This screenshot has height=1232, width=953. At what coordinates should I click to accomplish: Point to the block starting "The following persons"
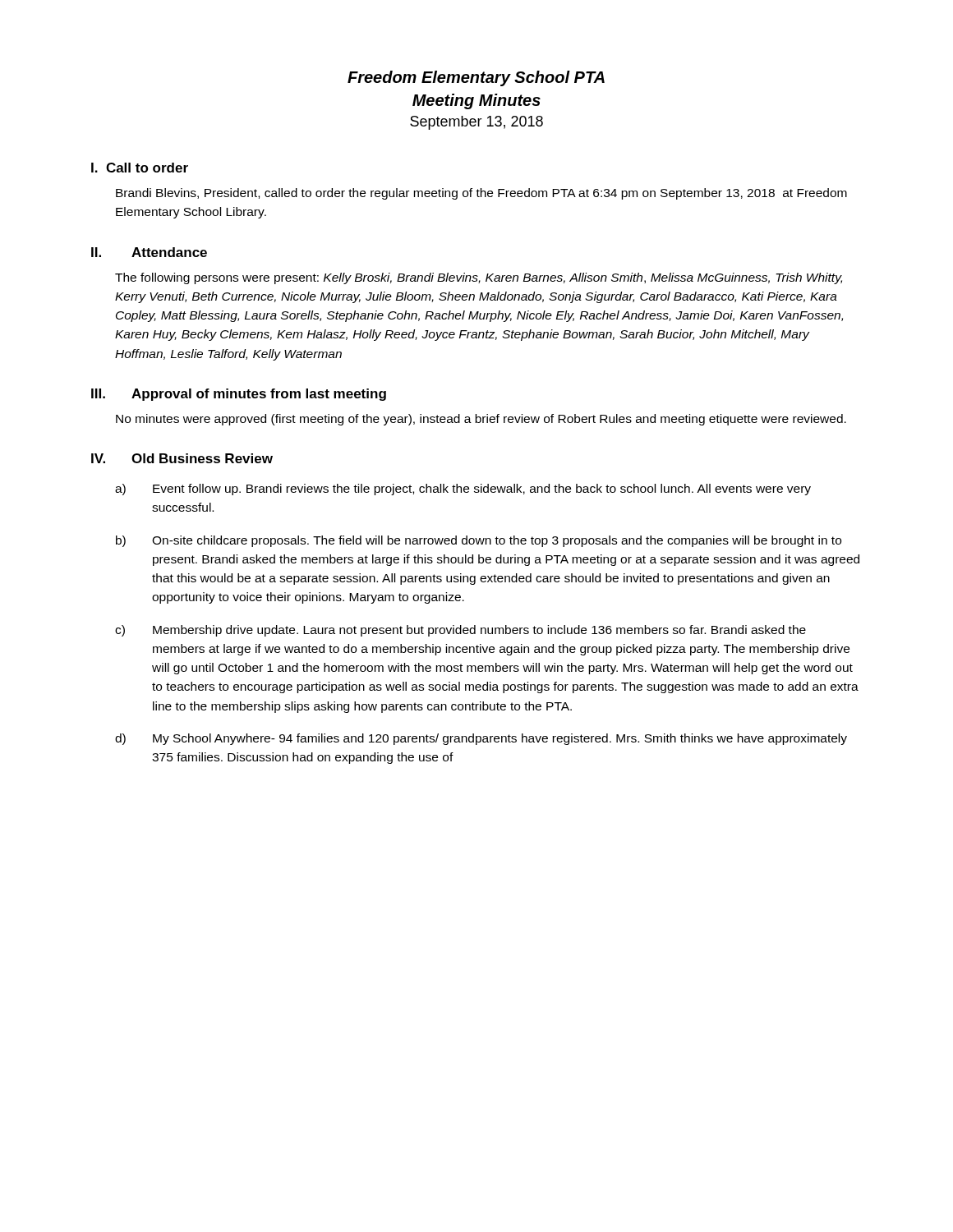[x=480, y=315]
